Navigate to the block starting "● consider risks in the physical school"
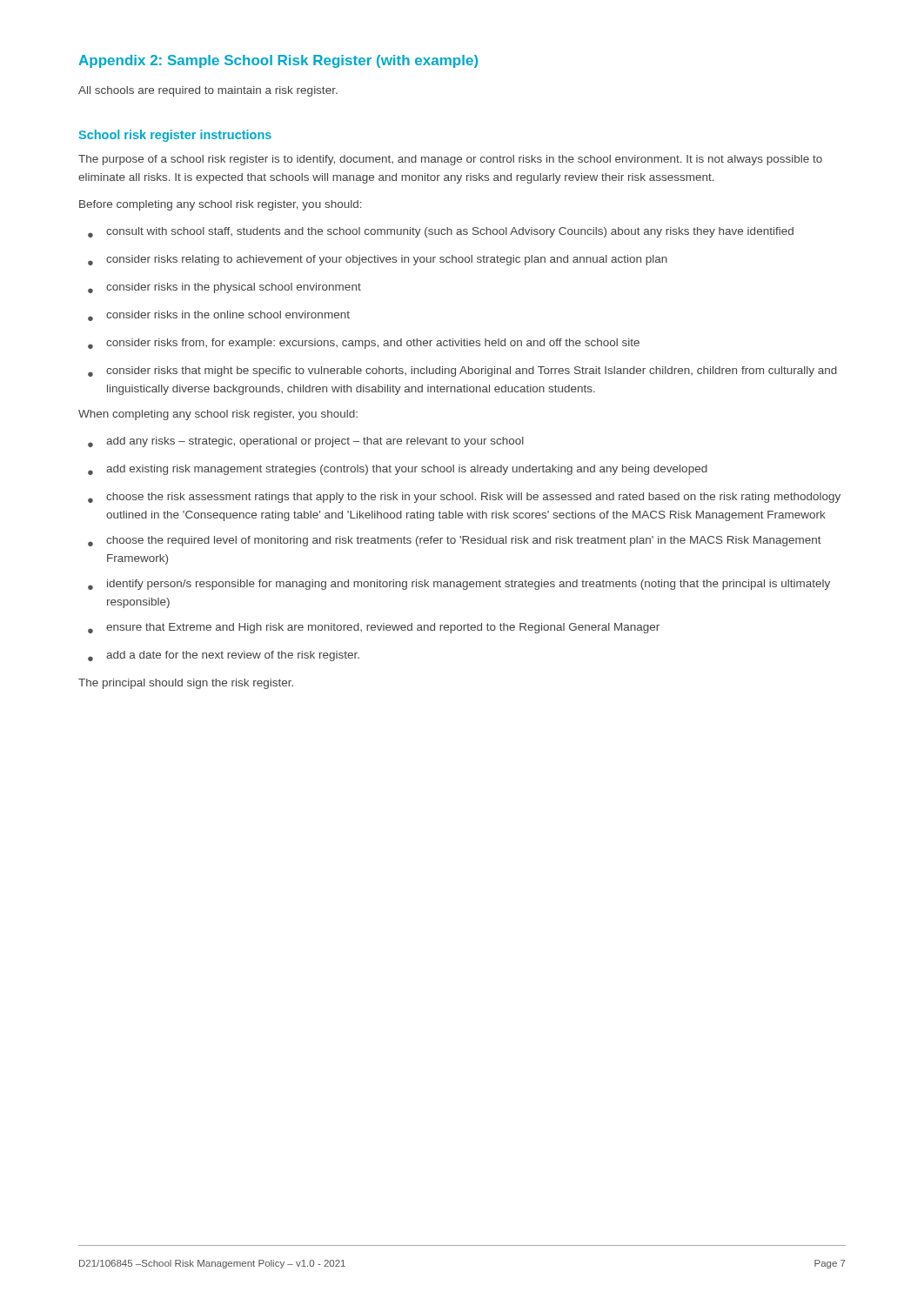 pyautogui.click(x=224, y=288)
